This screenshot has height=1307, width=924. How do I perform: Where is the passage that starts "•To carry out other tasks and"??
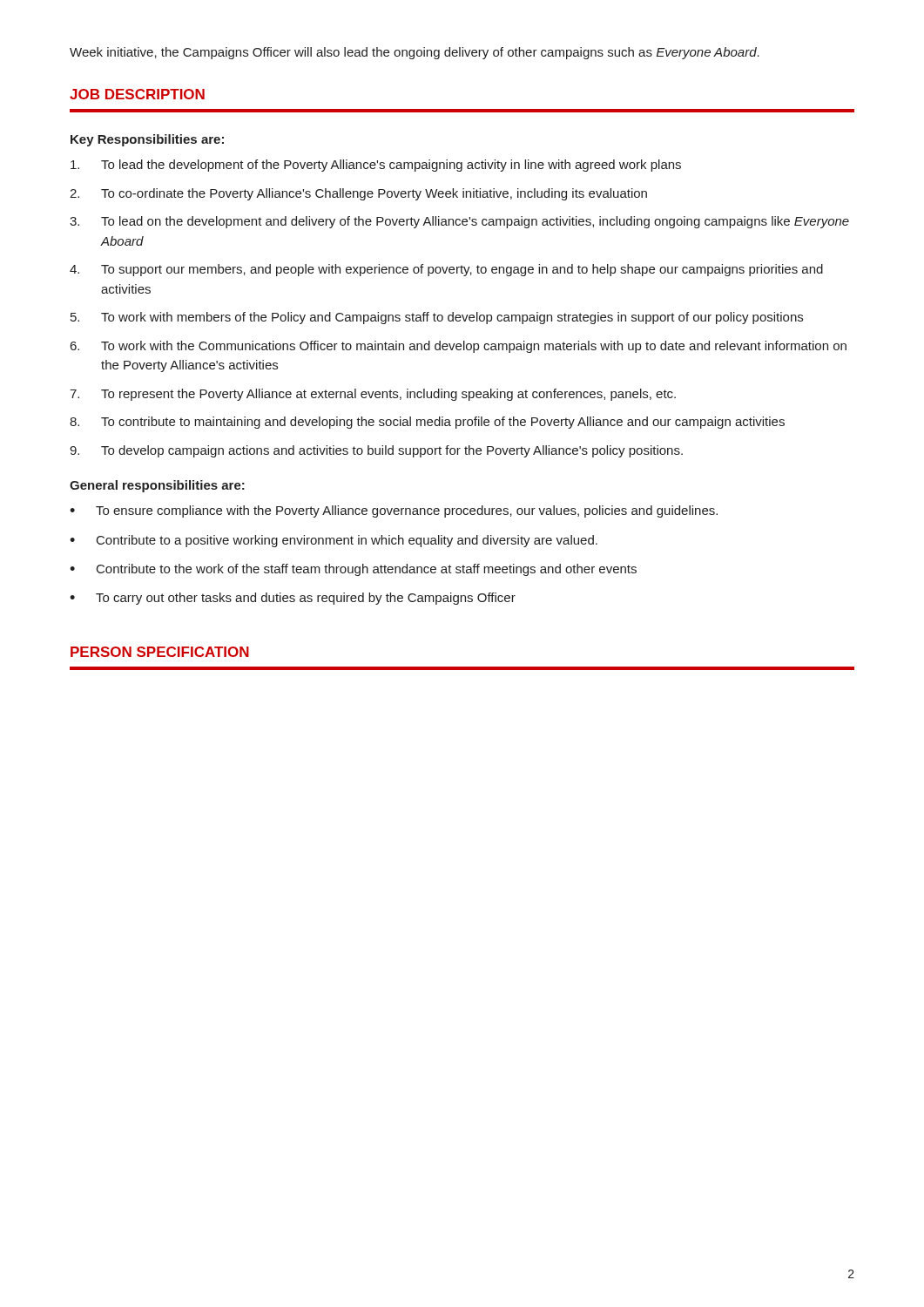point(292,599)
